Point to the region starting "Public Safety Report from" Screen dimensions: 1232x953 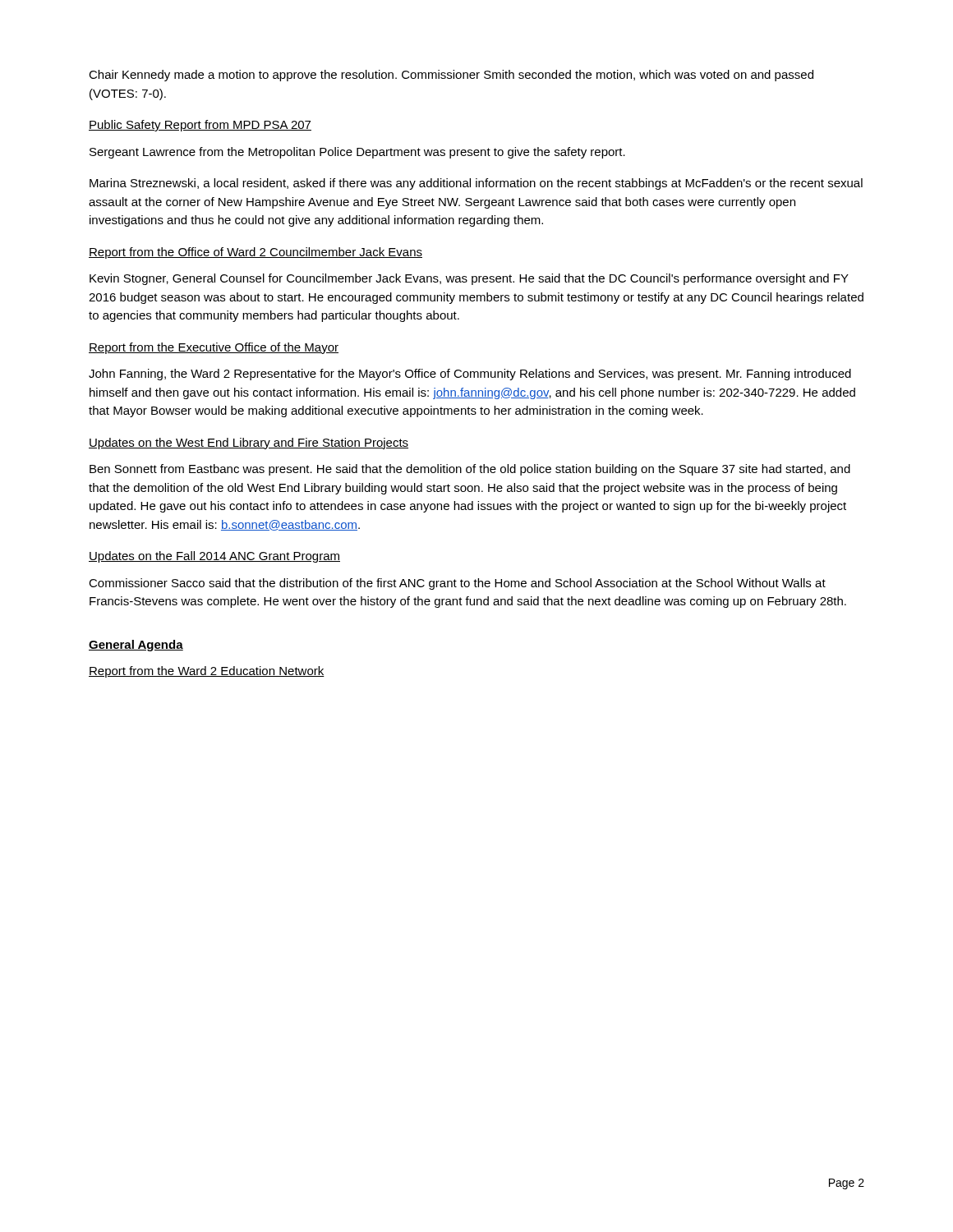pyautogui.click(x=200, y=124)
